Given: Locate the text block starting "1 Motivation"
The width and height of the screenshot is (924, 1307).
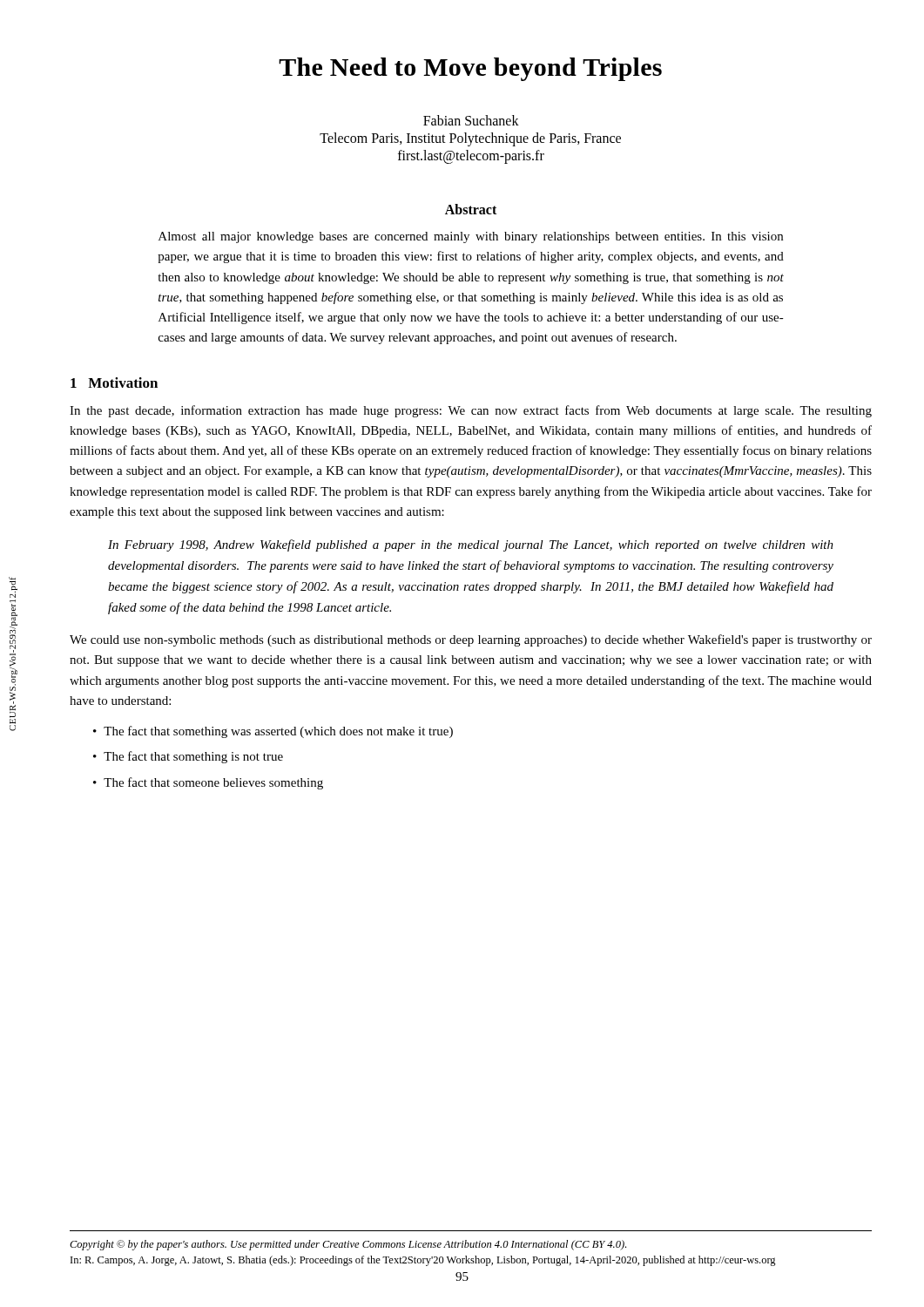Looking at the screenshot, I should 114,382.
